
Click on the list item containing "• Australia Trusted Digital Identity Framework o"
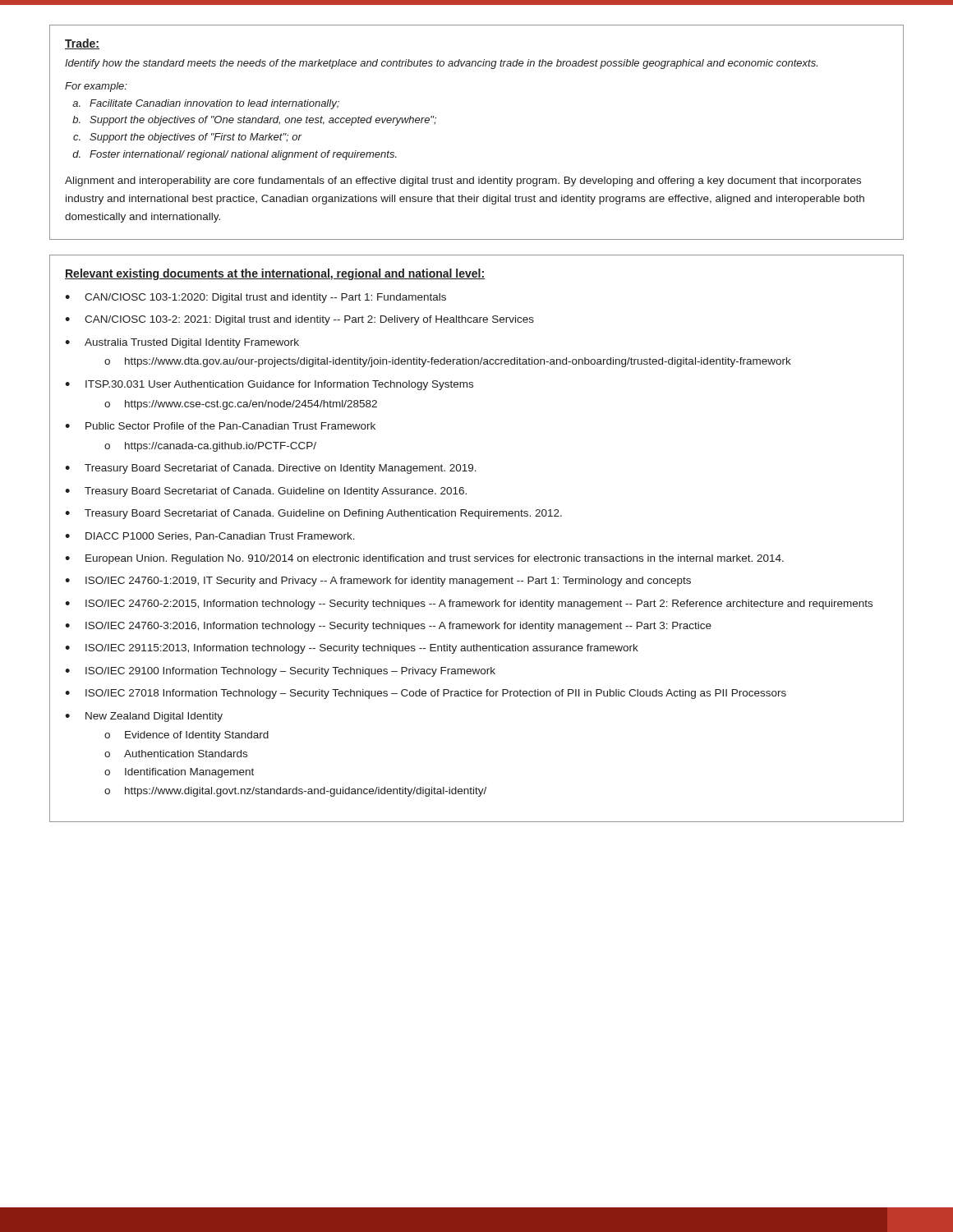pyautogui.click(x=476, y=353)
